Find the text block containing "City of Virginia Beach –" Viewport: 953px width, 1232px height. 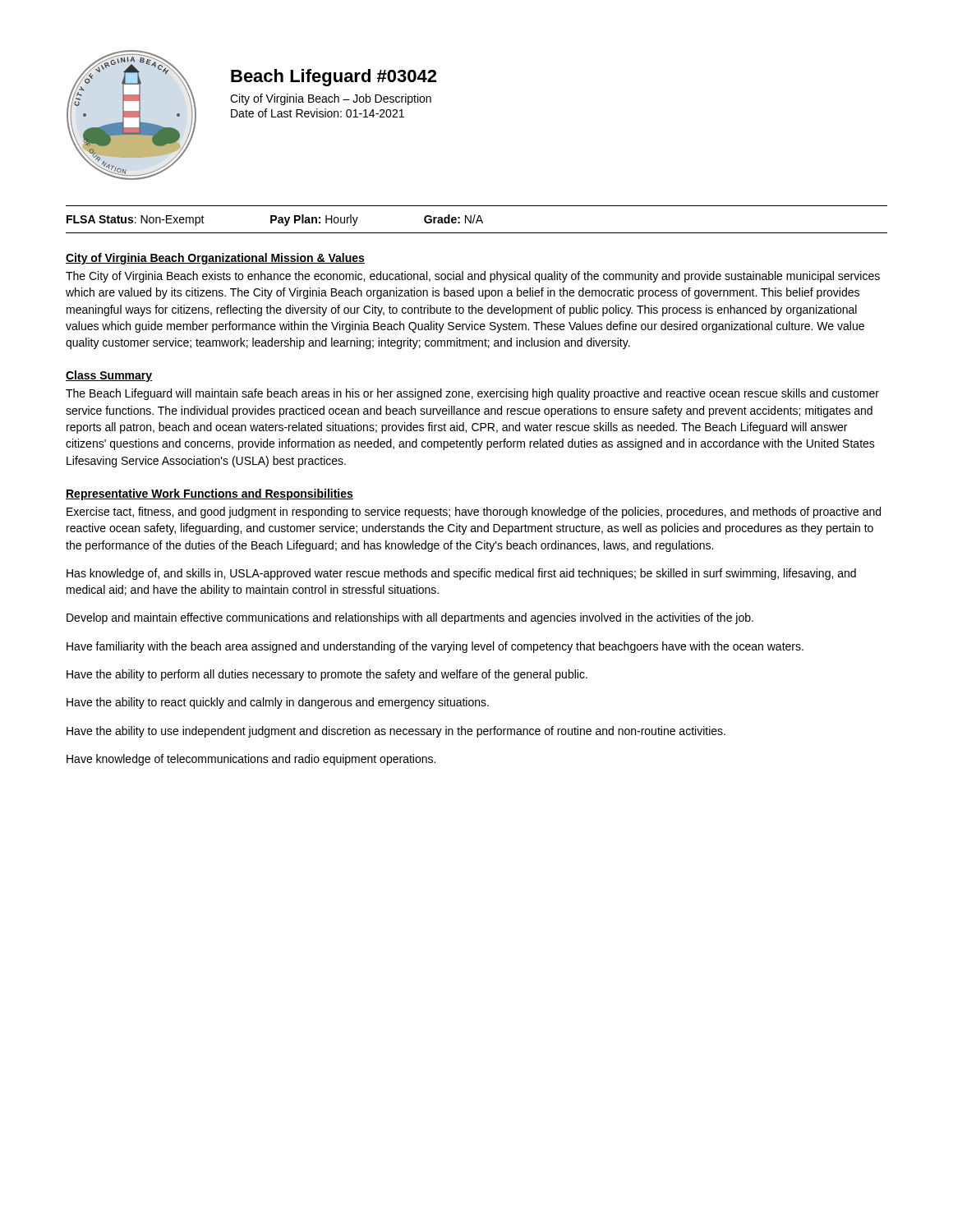coord(331,99)
